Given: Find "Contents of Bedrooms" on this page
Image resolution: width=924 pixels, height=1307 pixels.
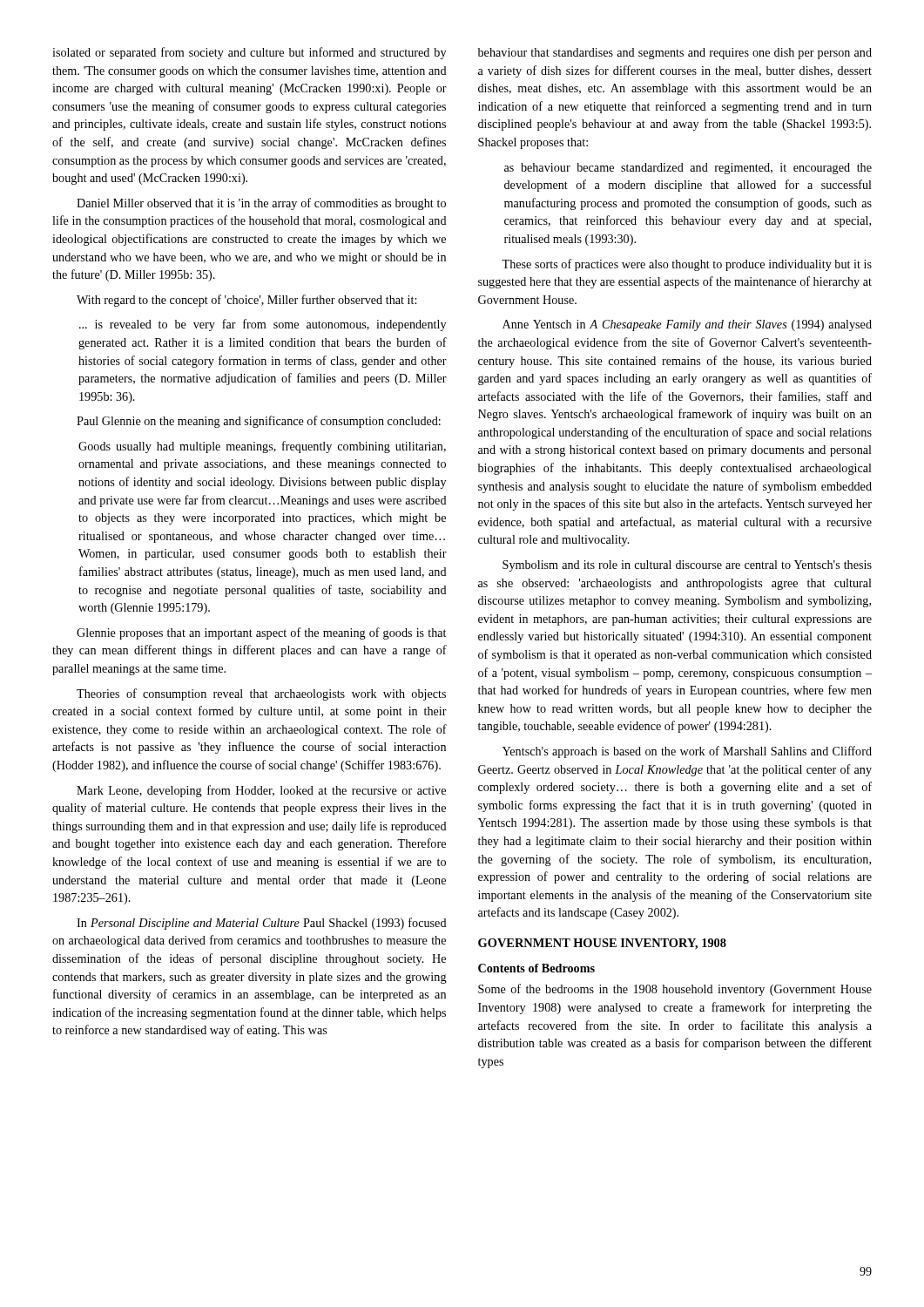Looking at the screenshot, I should (x=536, y=968).
